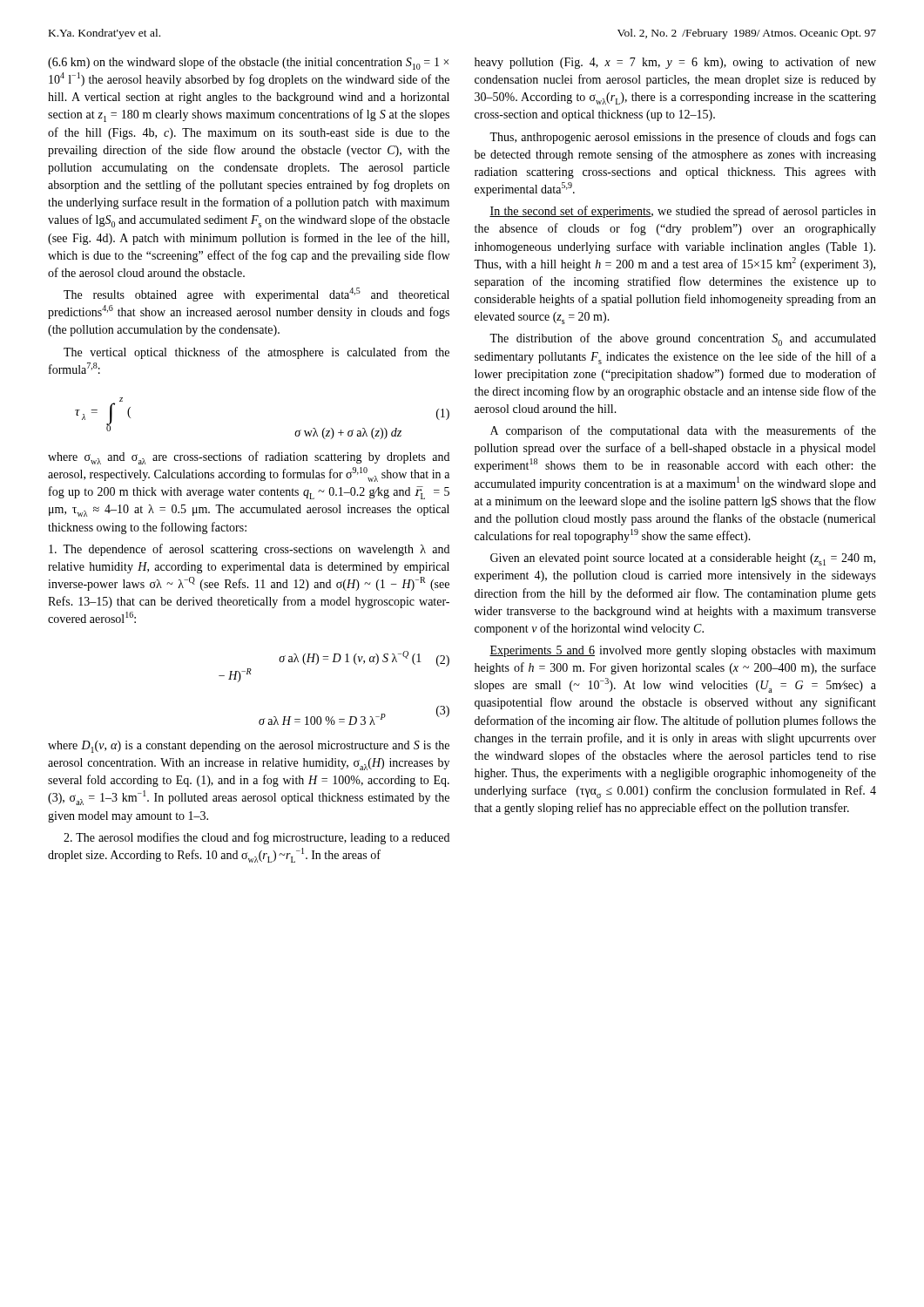Find the block on this page that starts "heavy pollution (Fig. 4,"
Screen dimensions: 1307x924
point(675,89)
